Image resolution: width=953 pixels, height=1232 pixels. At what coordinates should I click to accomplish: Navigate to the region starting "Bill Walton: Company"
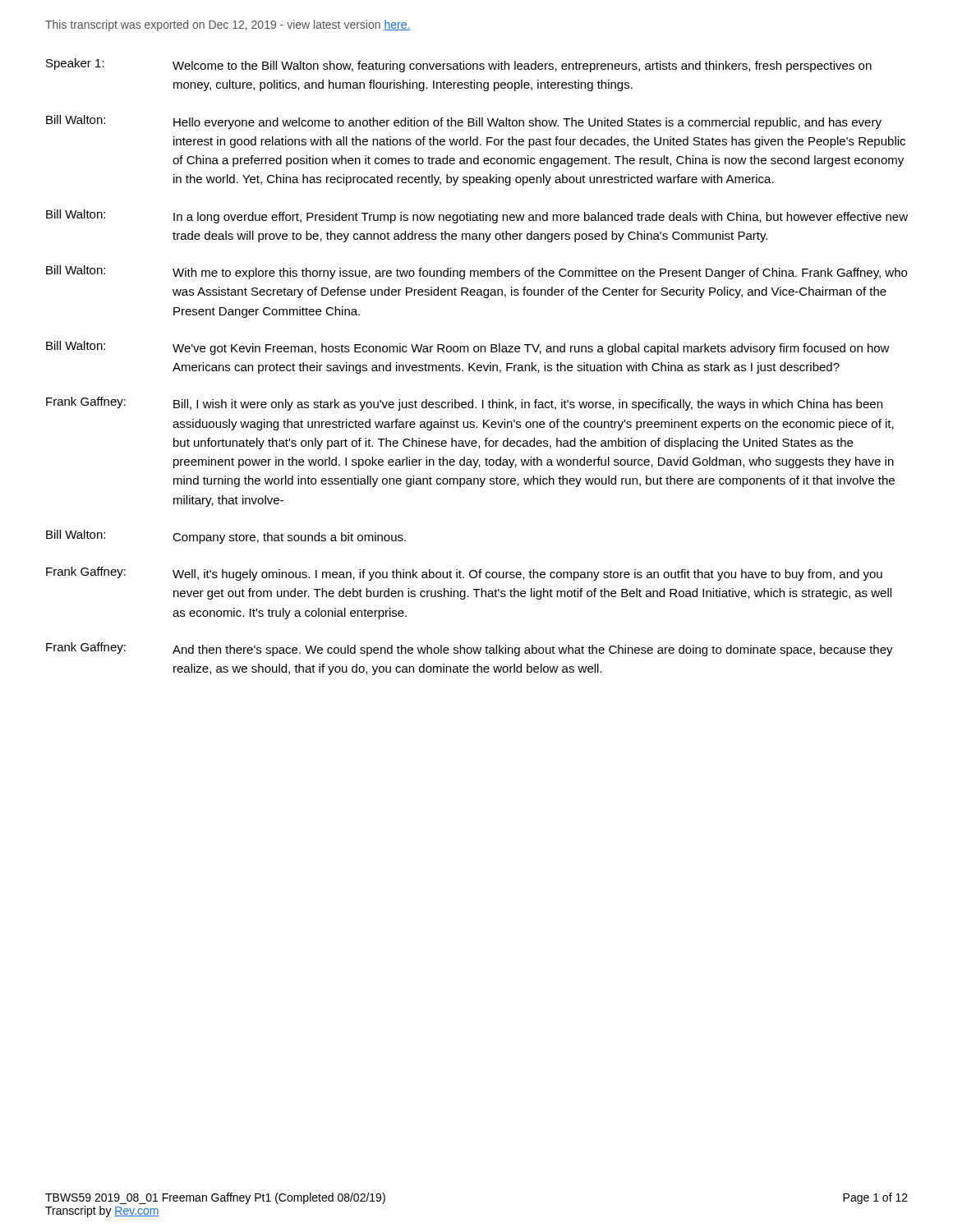coord(226,537)
